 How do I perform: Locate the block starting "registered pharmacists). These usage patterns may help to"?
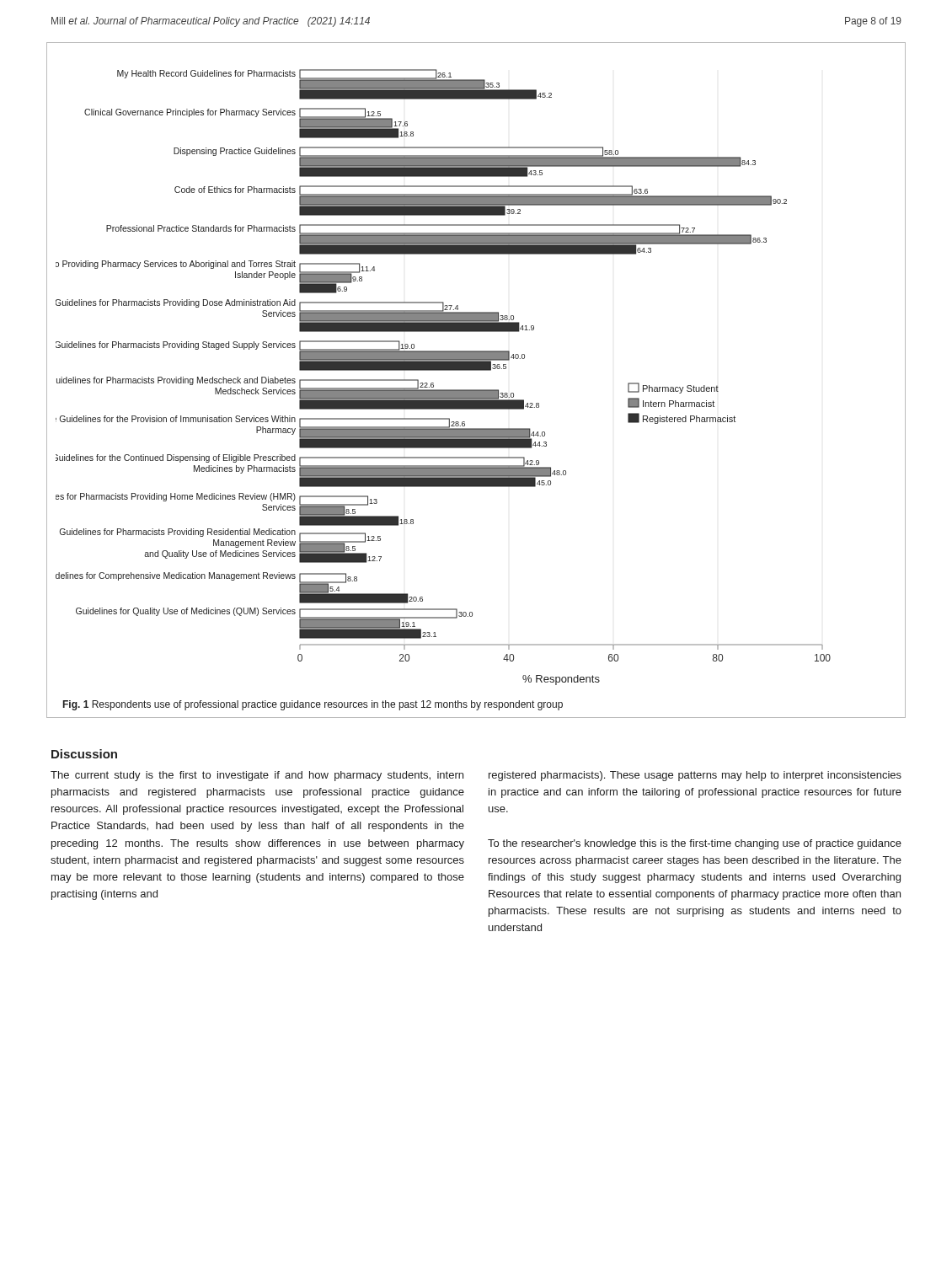pos(695,851)
